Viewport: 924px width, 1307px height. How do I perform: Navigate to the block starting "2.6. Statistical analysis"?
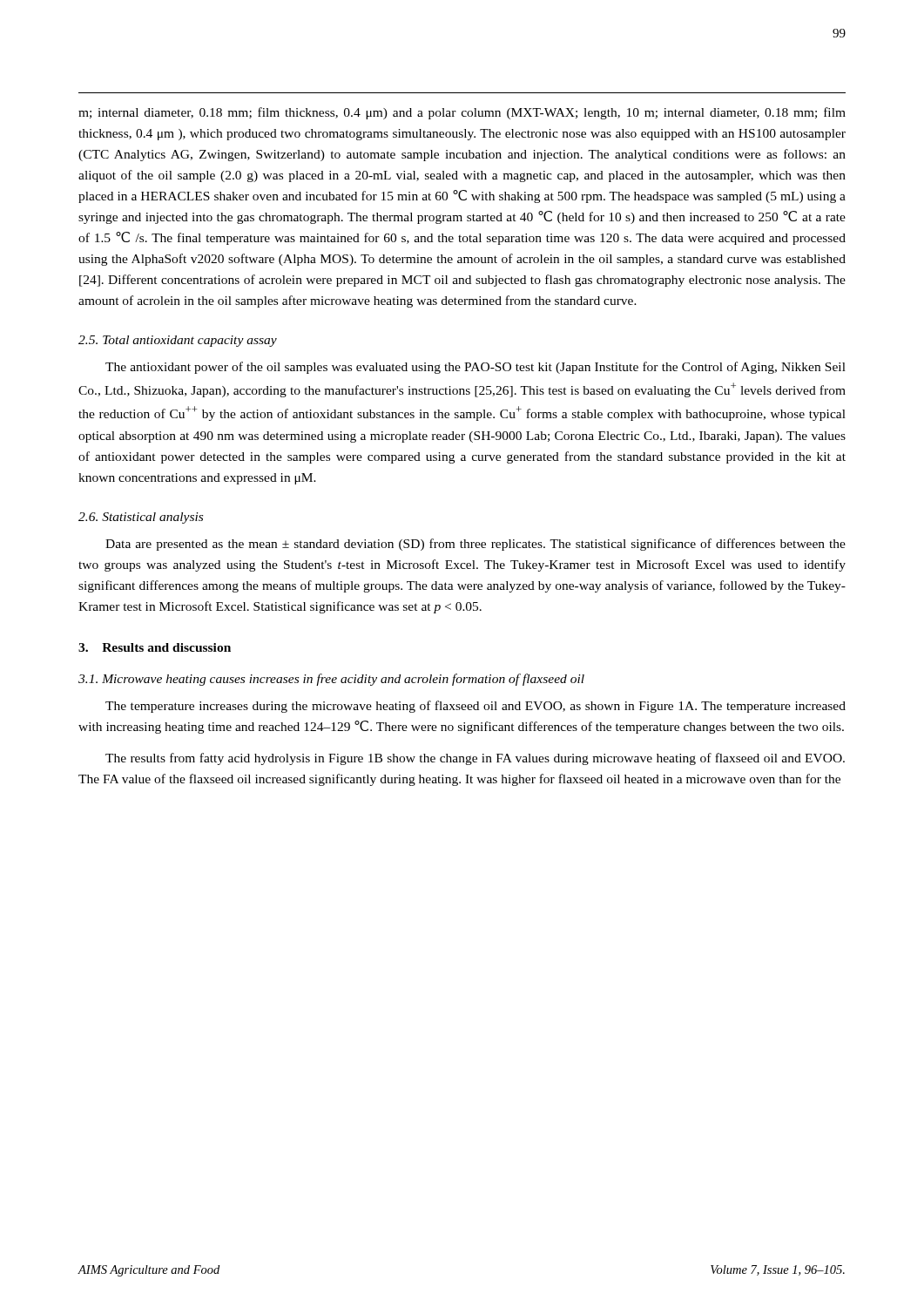141,516
